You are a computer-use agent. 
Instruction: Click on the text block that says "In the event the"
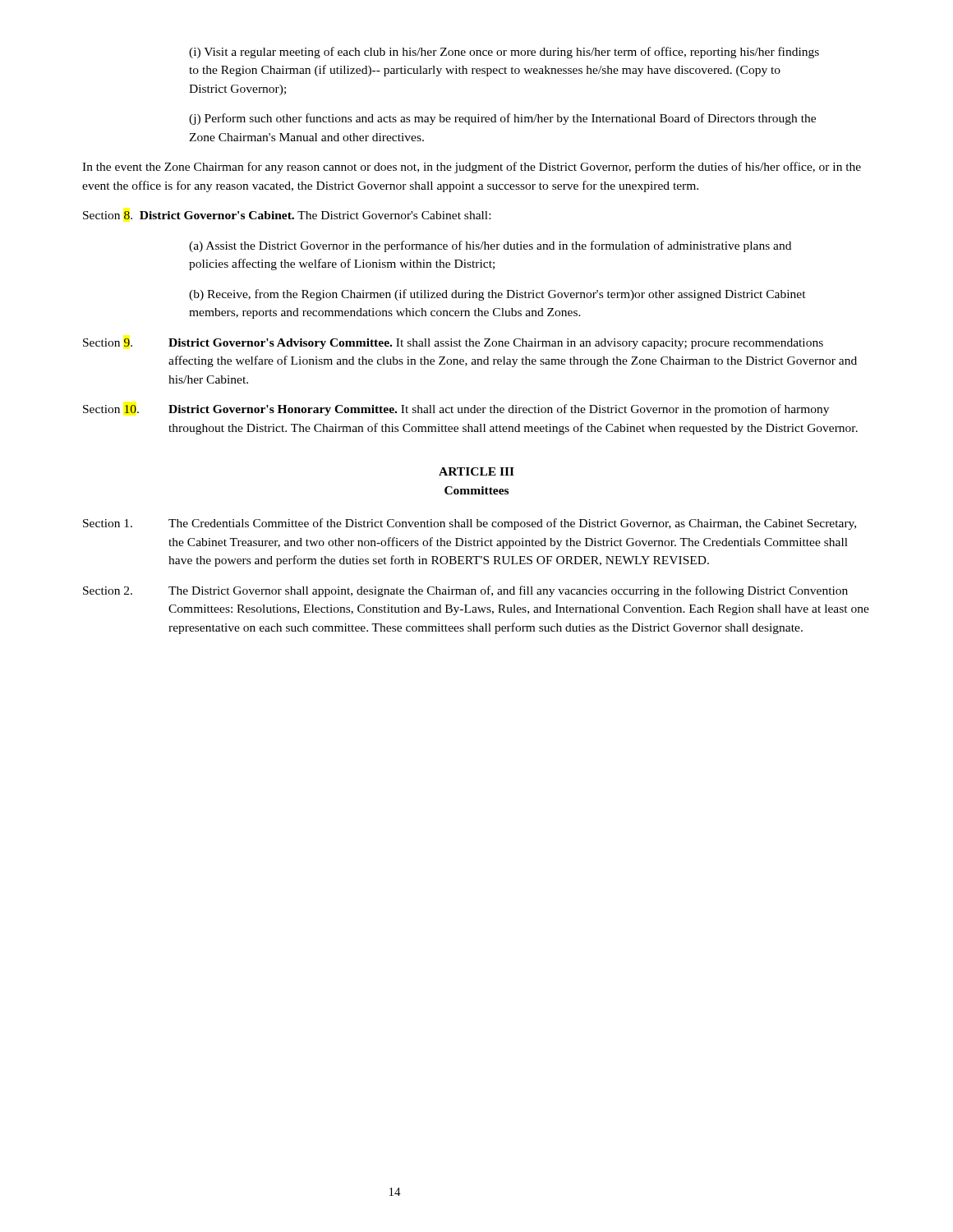click(476, 176)
